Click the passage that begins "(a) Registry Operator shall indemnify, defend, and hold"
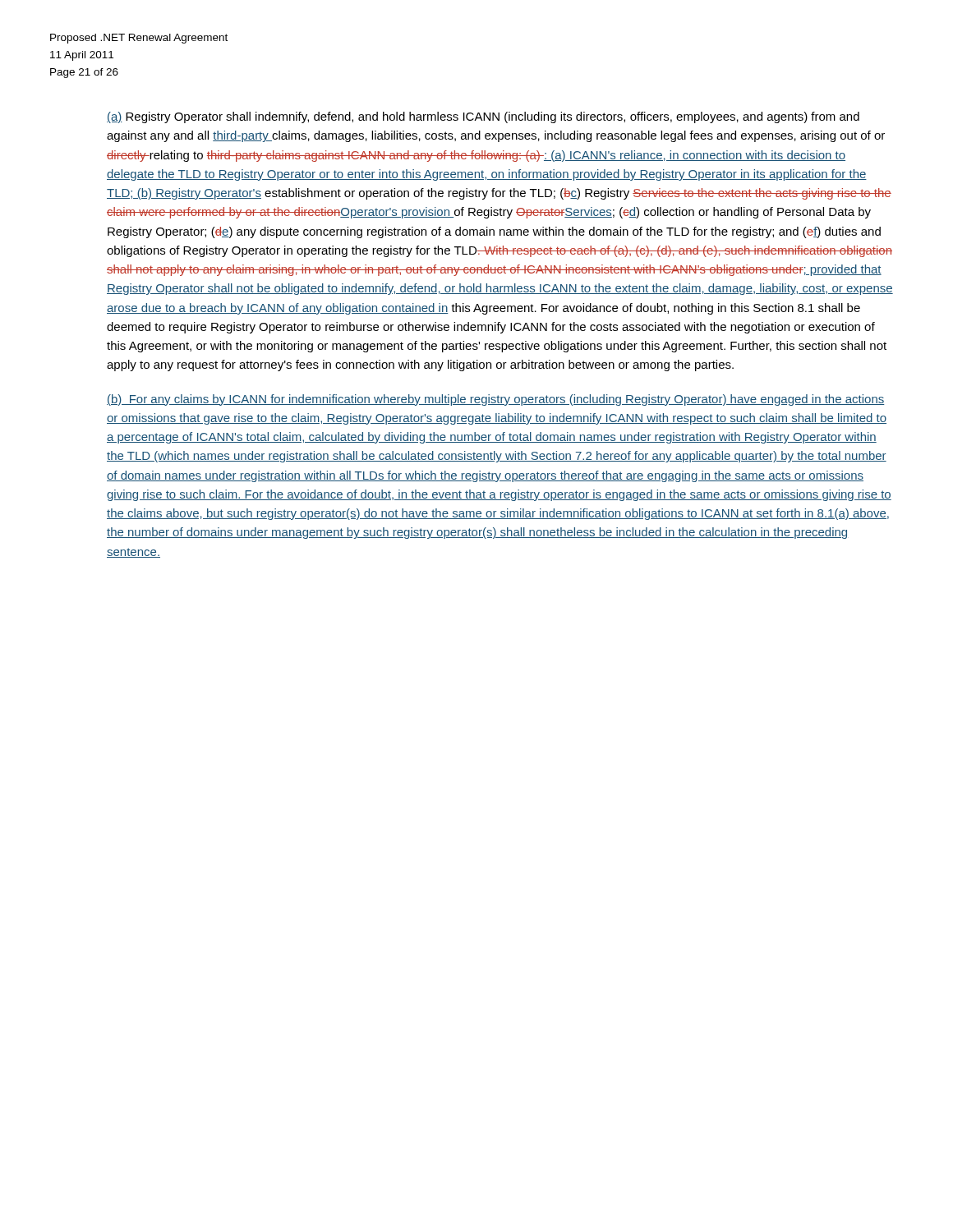The width and height of the screenshot is (953, 1232). 500,240
